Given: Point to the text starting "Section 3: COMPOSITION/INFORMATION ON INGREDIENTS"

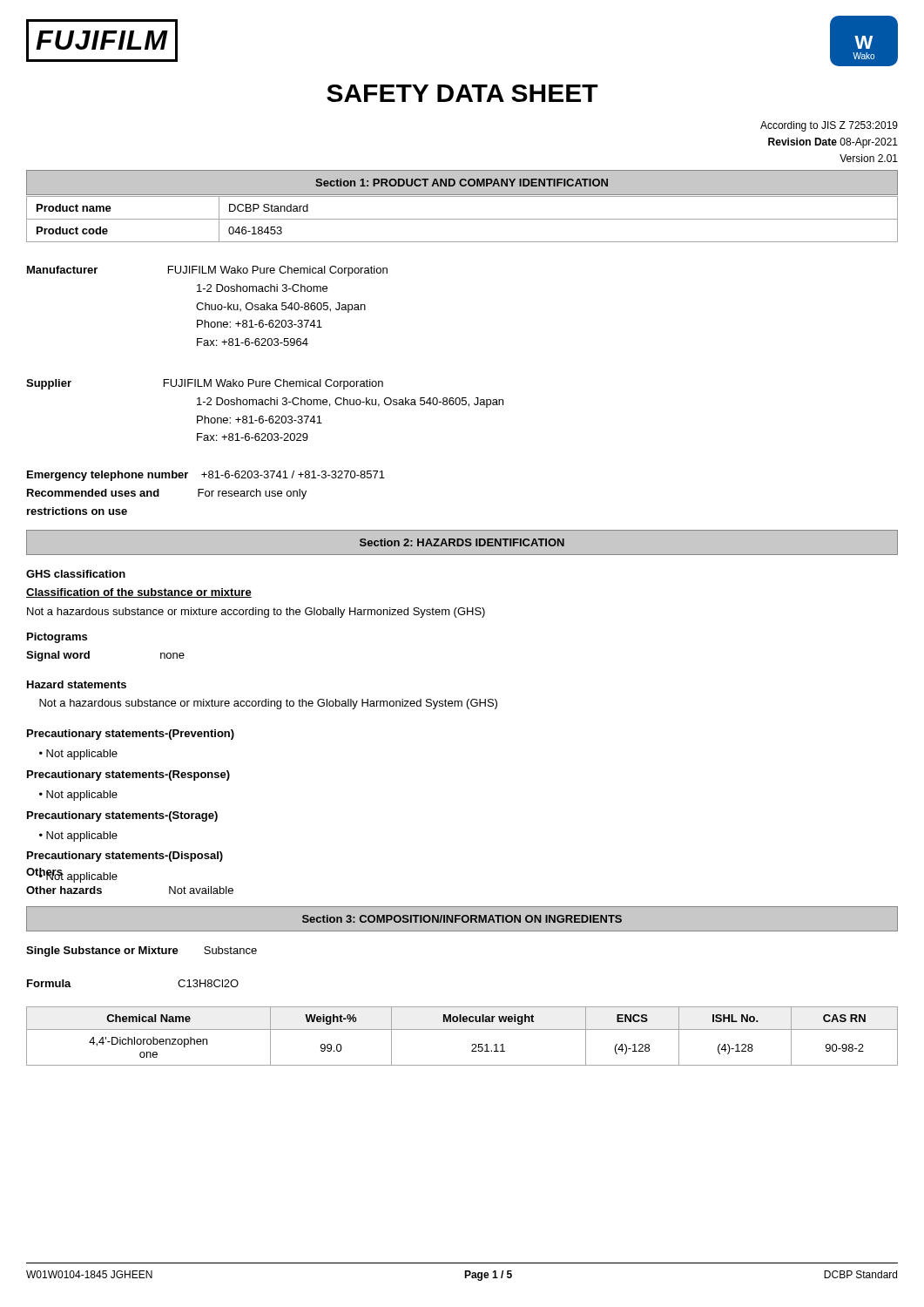Looking at the screenshot, I should point(462,919).
